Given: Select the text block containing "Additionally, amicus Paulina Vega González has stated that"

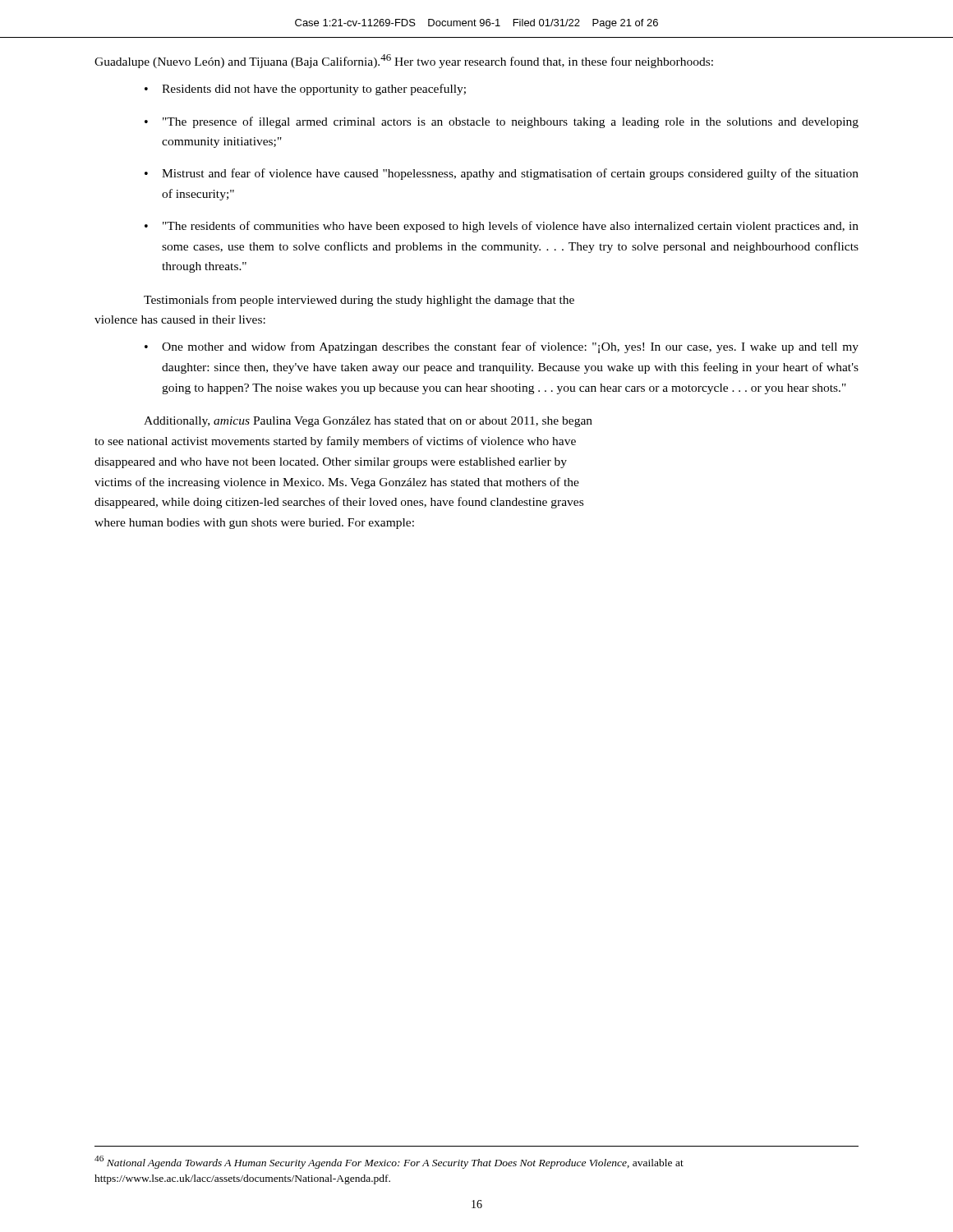Looking at the screenshot, I should click(476, 472).
